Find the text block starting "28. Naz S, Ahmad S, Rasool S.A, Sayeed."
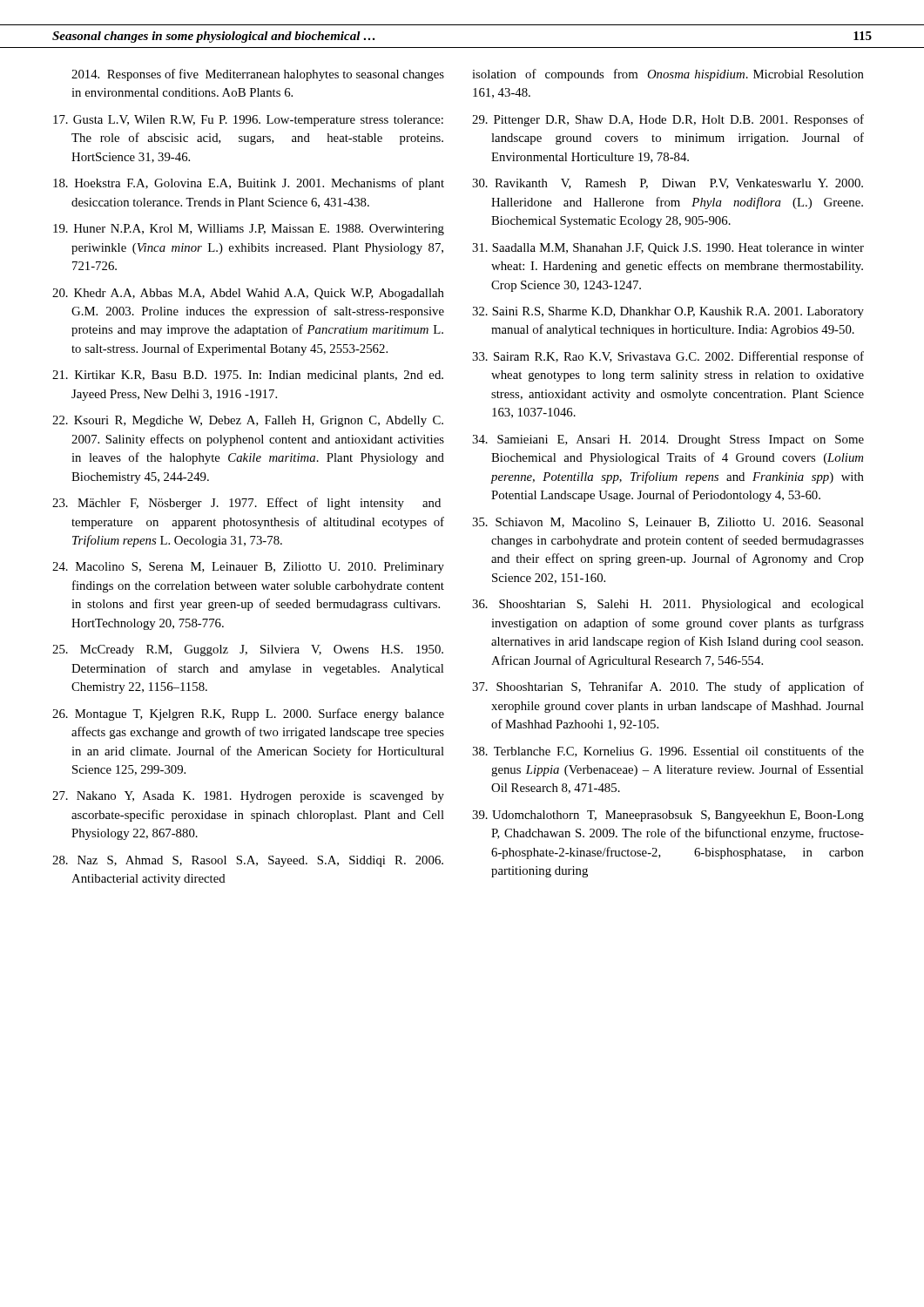Image resolution: width=924 pixels, height=1307 pixels. pyautogui.click(x=248, y=869)
